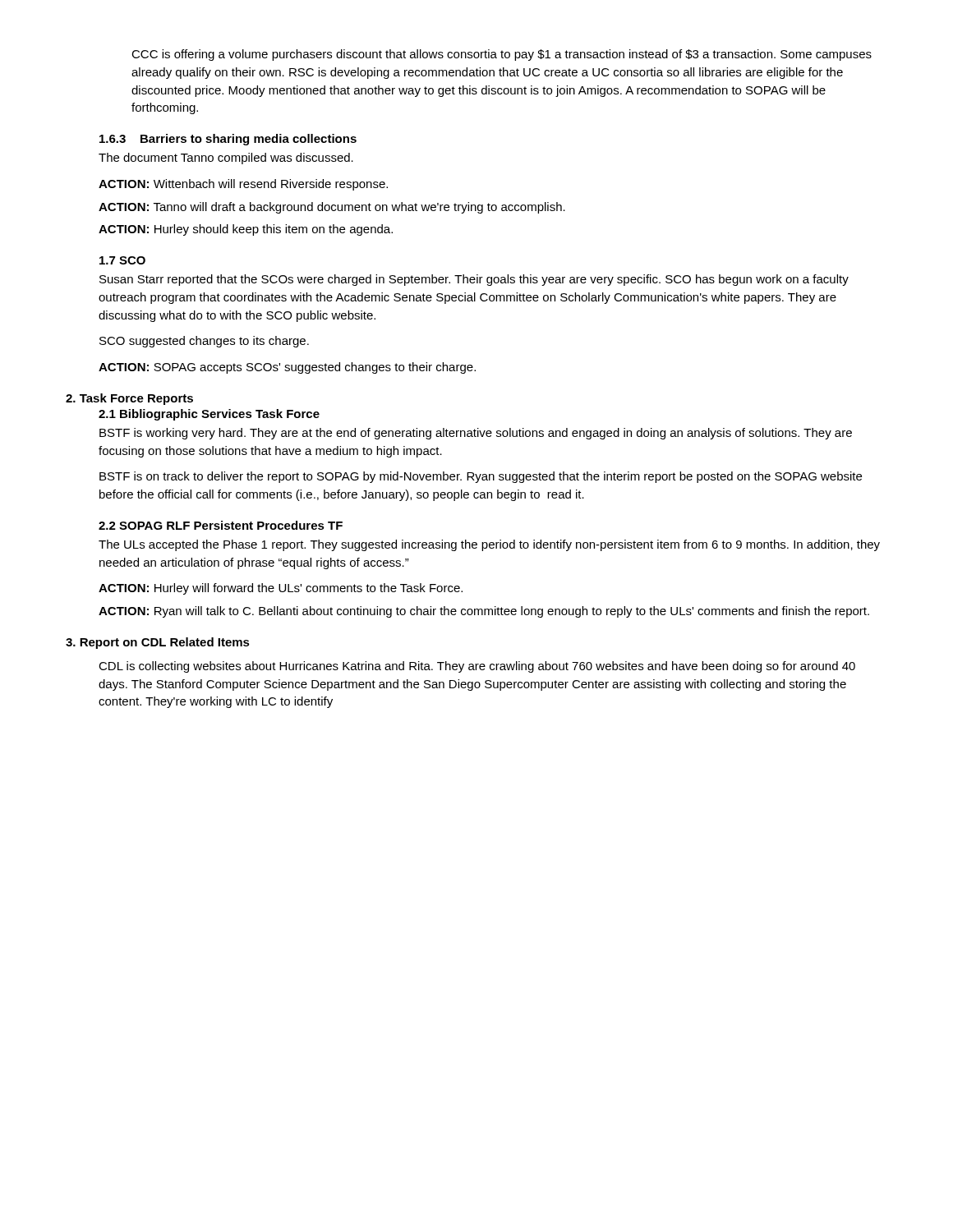Select the text block that says "BSTF is on track to"
953x1232 pixels.
[x=493, y=485]
